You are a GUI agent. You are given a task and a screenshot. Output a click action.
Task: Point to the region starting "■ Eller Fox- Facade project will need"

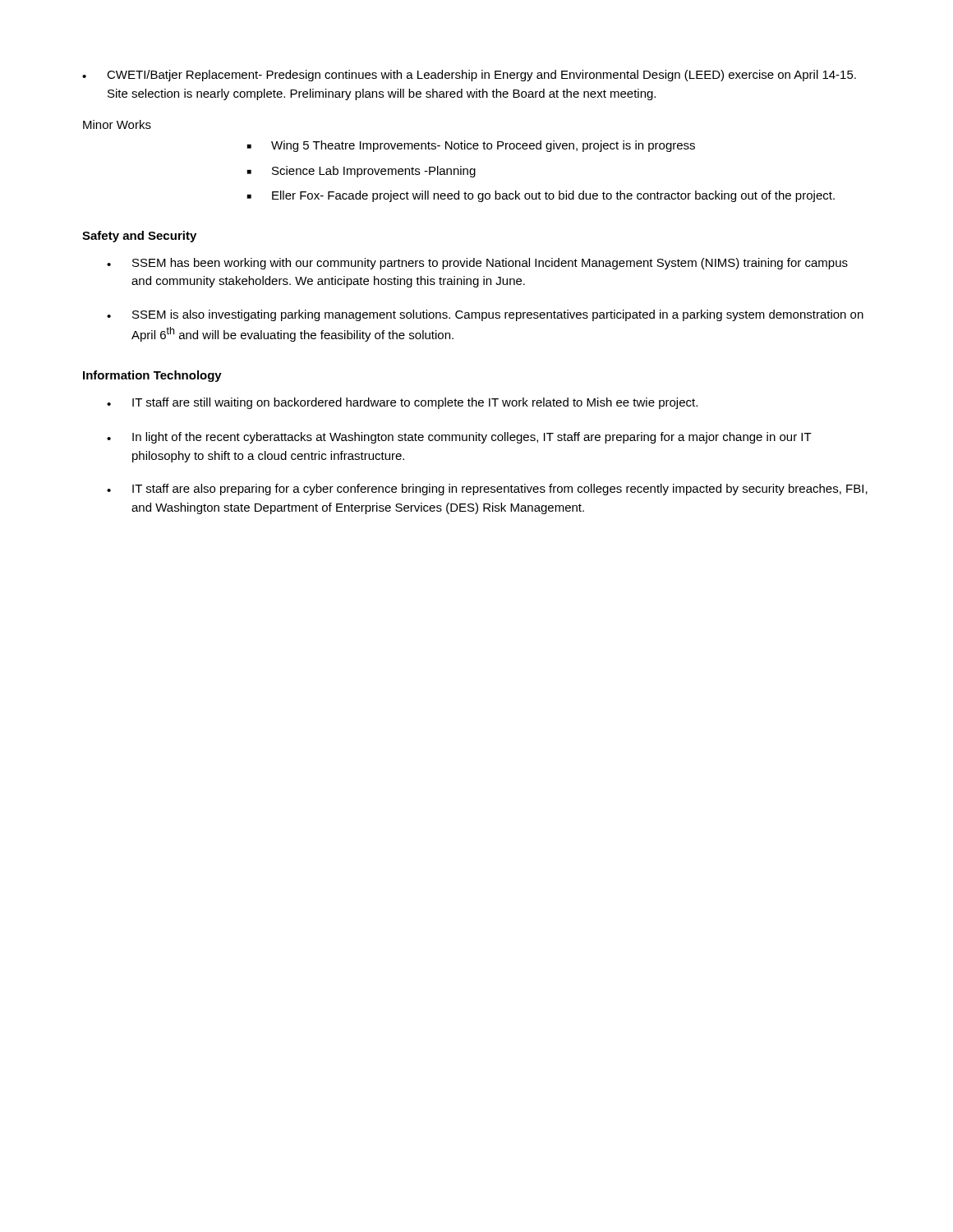(541, 196)
